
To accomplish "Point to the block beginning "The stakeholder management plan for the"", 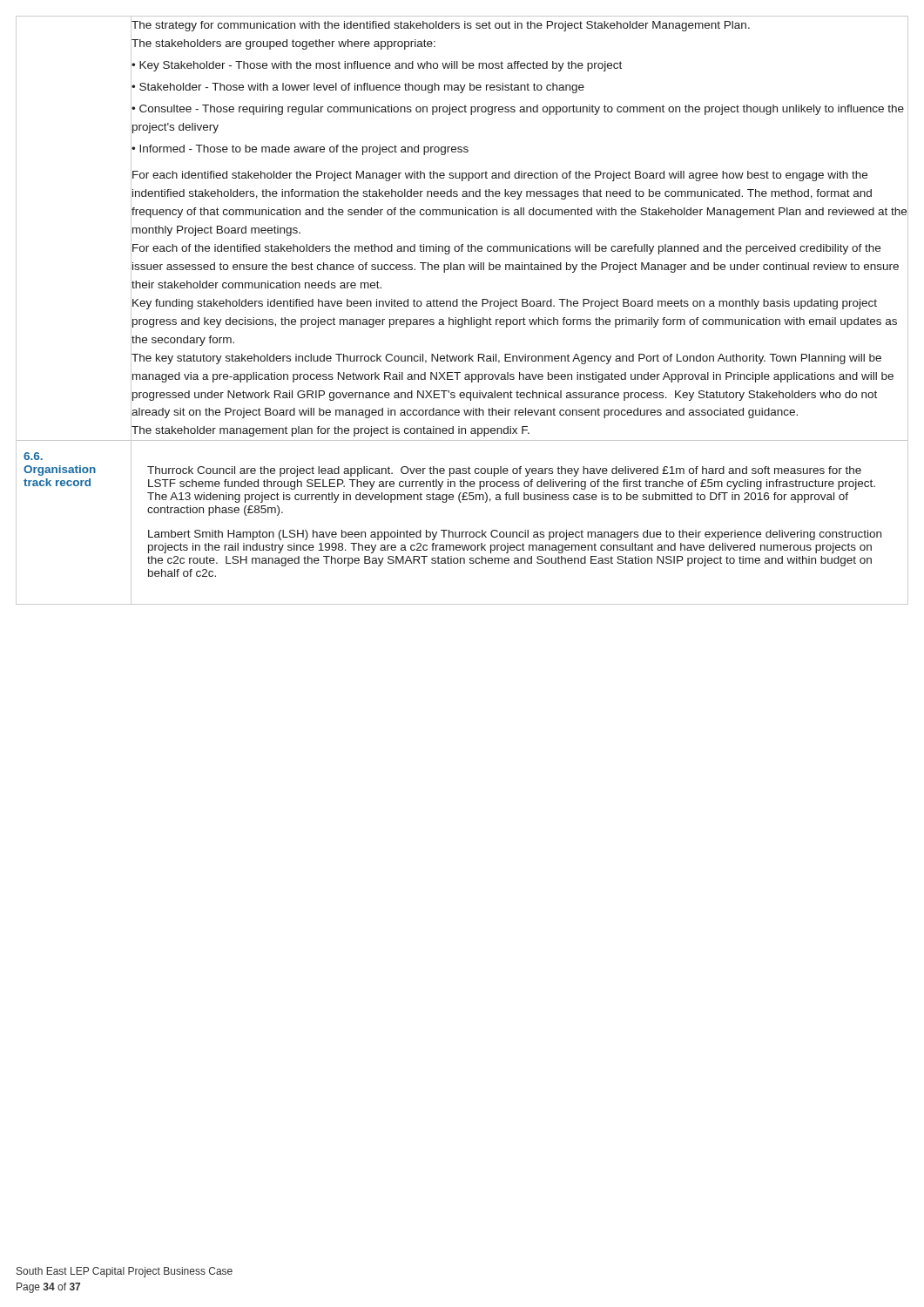I will click(x=519, y=431).
